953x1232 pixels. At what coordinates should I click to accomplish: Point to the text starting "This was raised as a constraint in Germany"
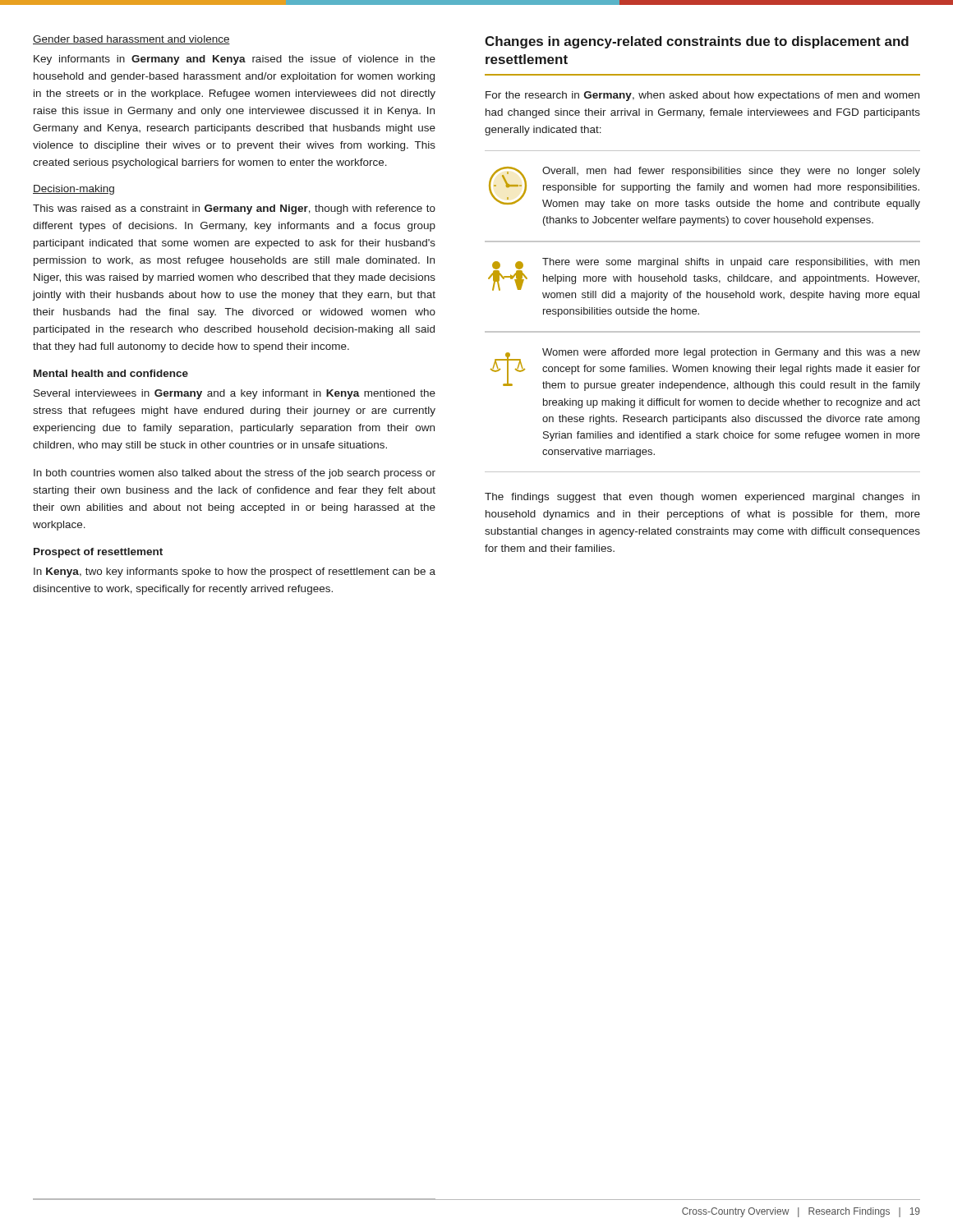point(234,278)
